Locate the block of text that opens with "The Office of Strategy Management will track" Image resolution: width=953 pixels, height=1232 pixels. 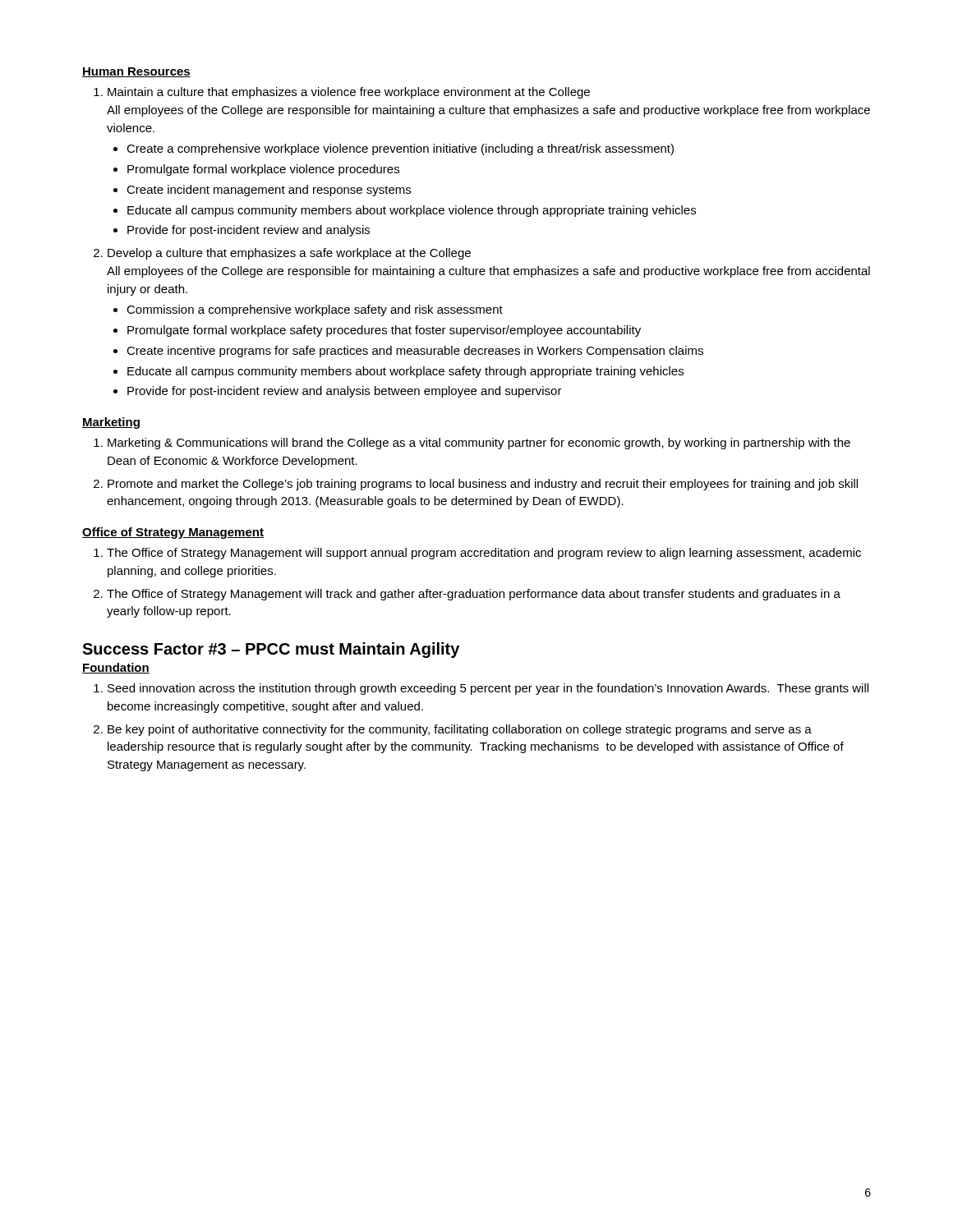coord(474,602)
